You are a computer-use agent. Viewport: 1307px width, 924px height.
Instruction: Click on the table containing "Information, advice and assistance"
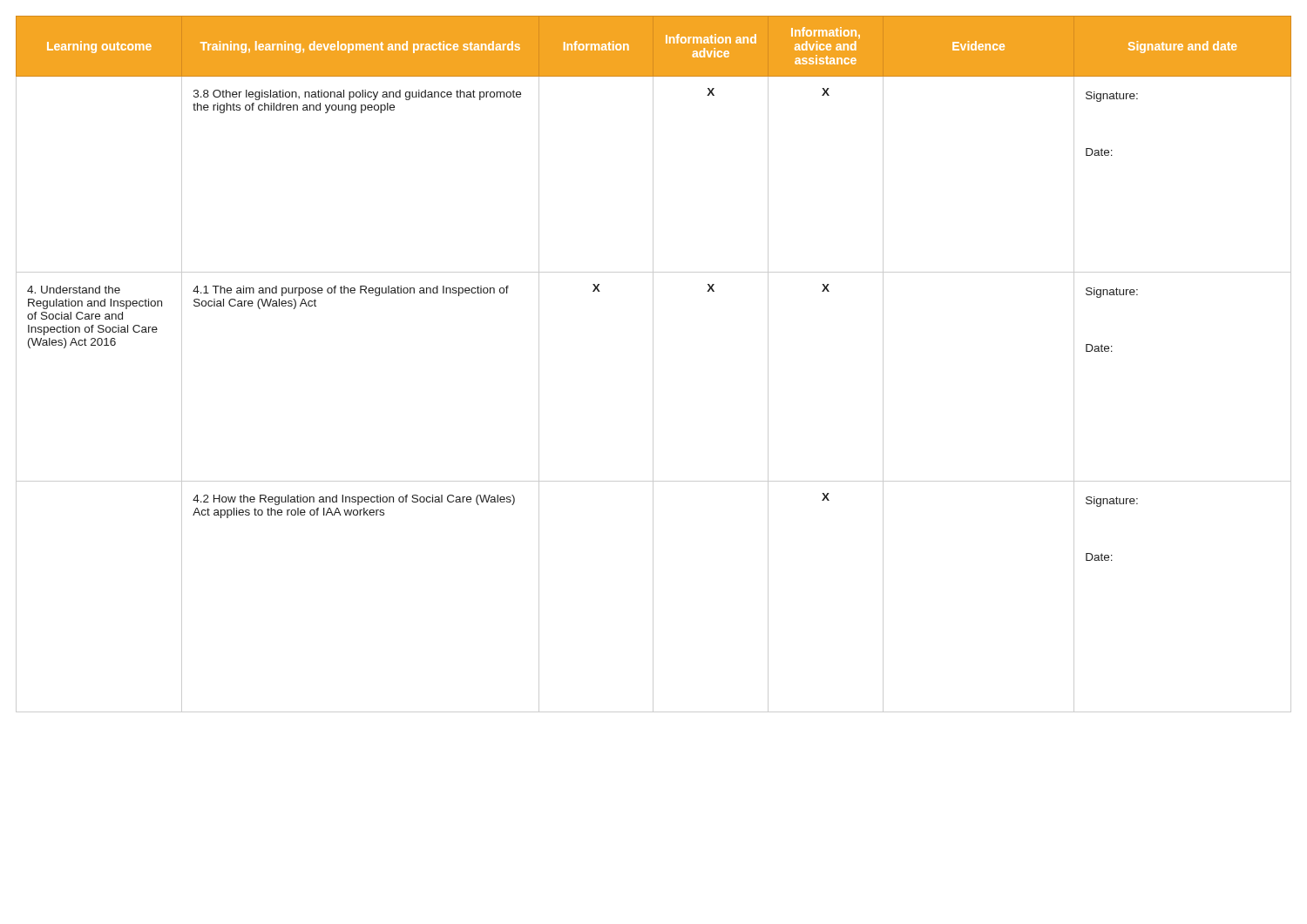(654, 462)
